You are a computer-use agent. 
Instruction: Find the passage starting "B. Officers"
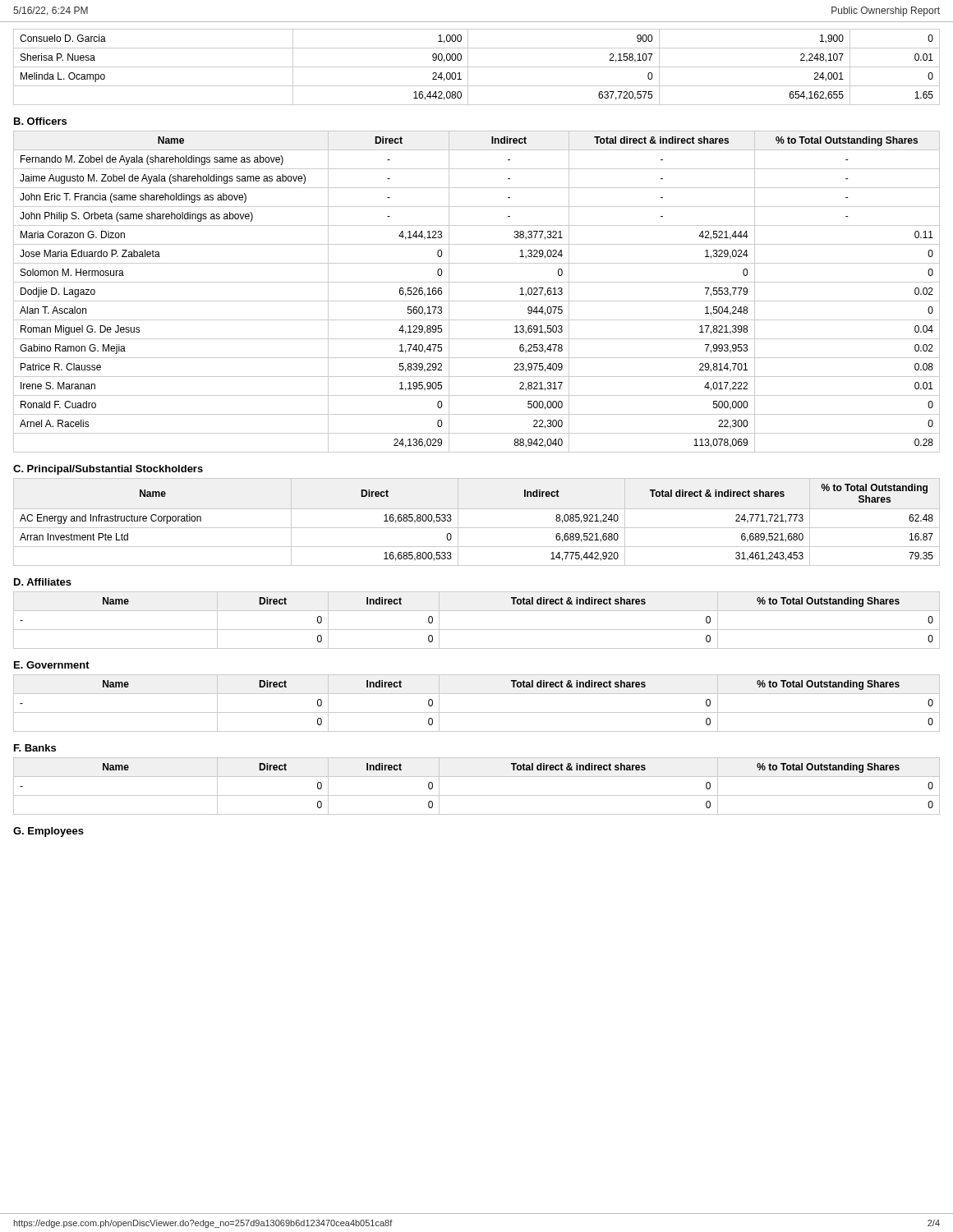(40, 121)
